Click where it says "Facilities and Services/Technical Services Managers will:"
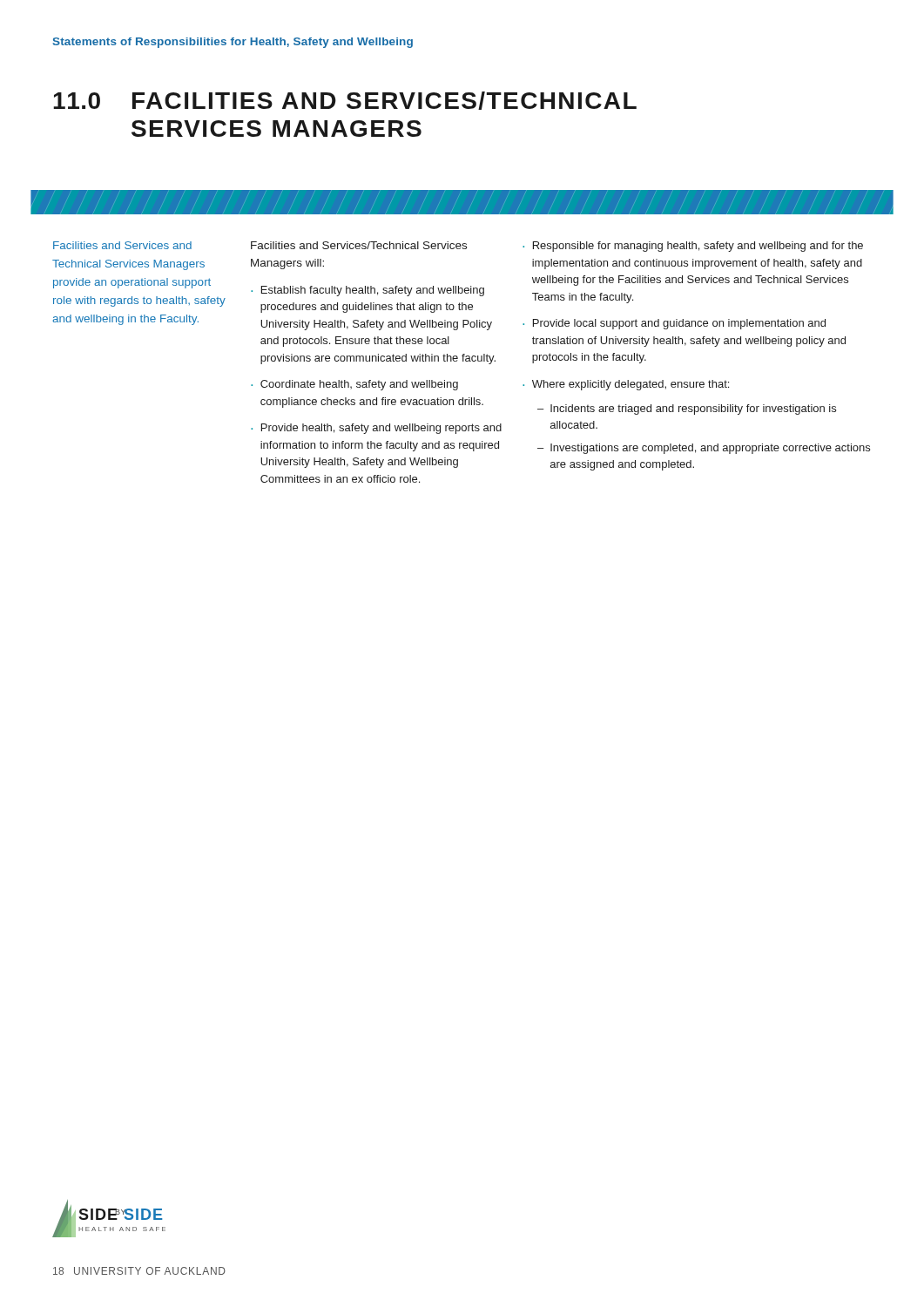The height and width of the screenshot is (1307, 924). 359,254
